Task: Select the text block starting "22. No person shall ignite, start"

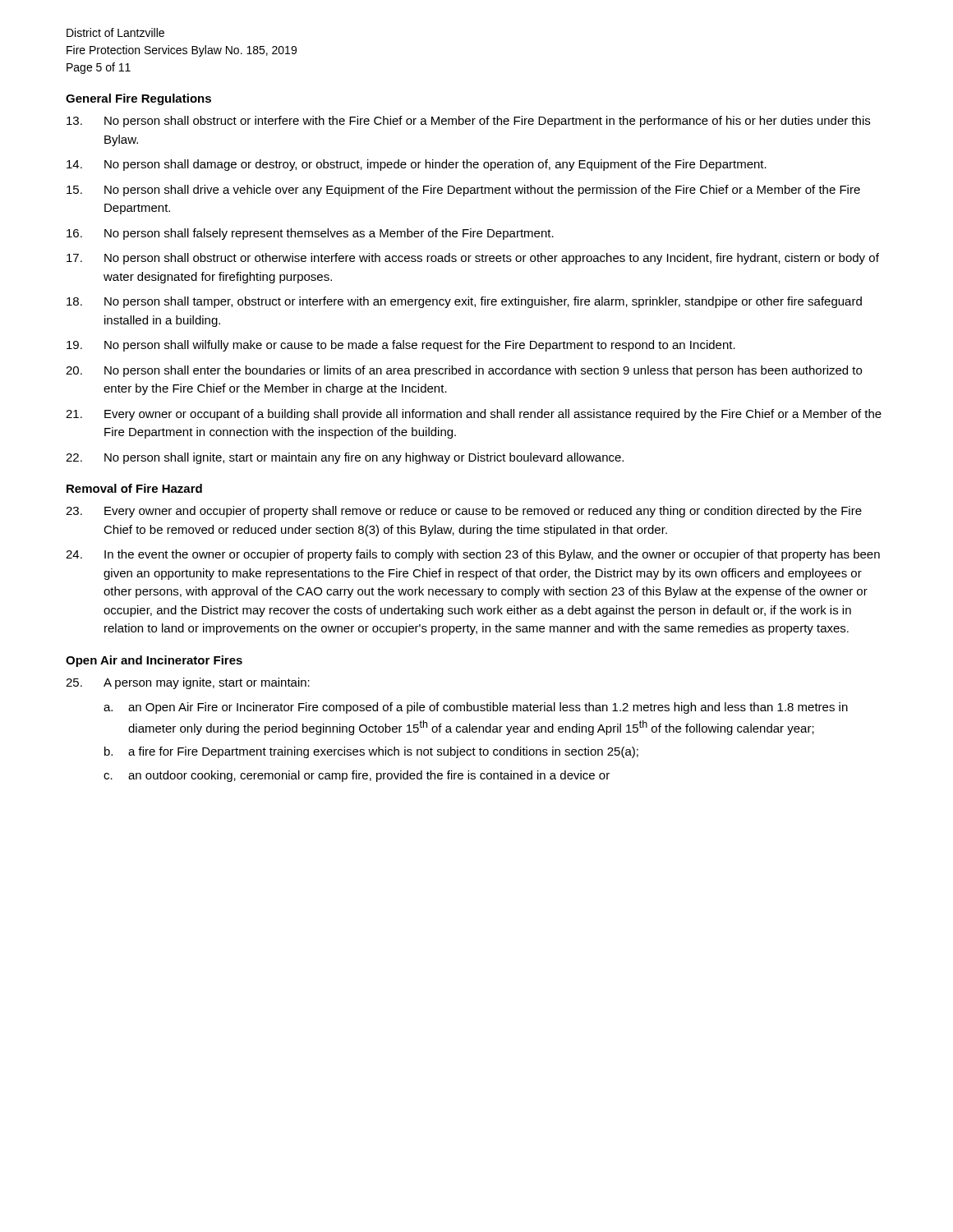Action: [x=476, y=457]
